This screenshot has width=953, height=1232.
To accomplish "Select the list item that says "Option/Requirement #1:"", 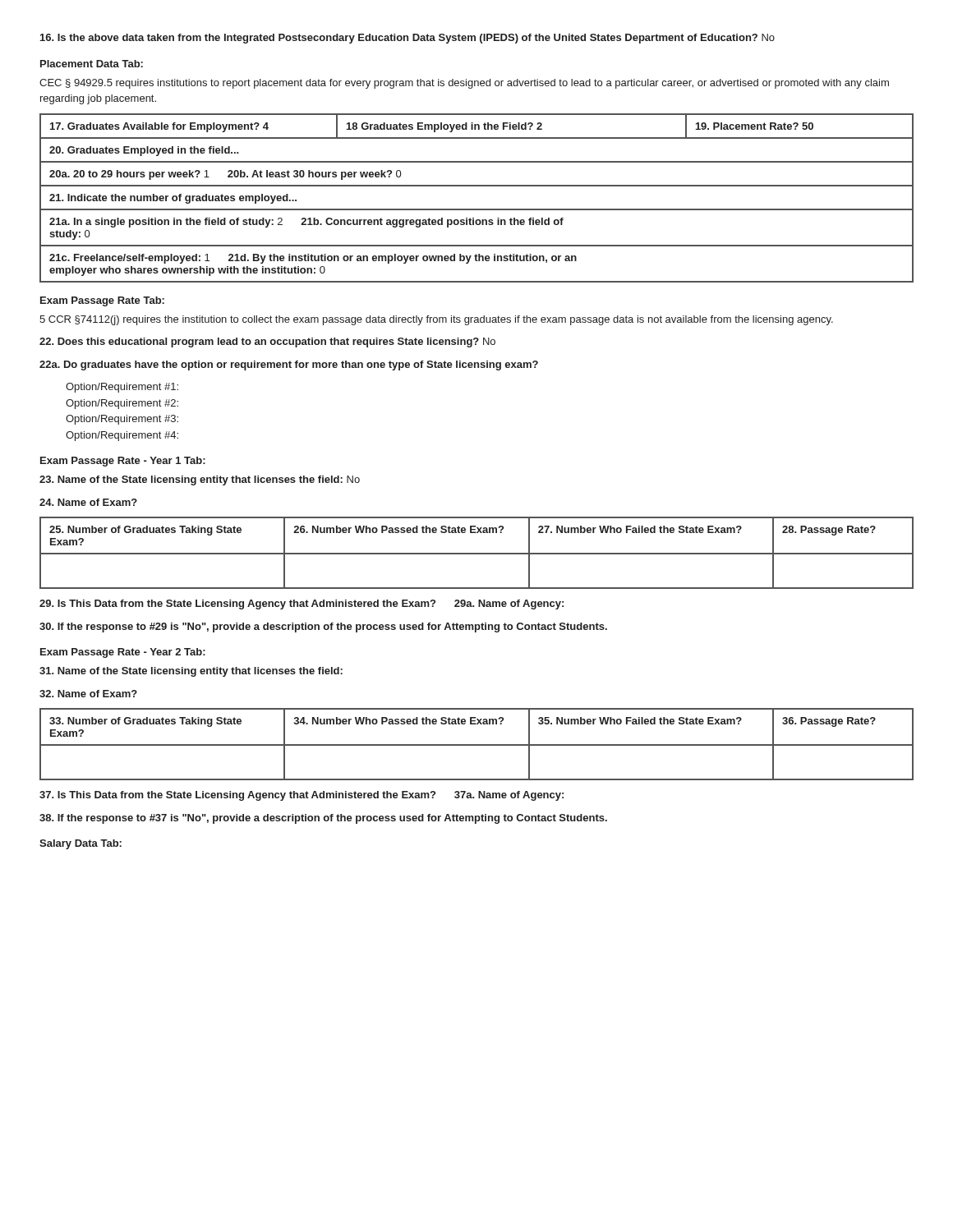I will [x=122, y=386].
